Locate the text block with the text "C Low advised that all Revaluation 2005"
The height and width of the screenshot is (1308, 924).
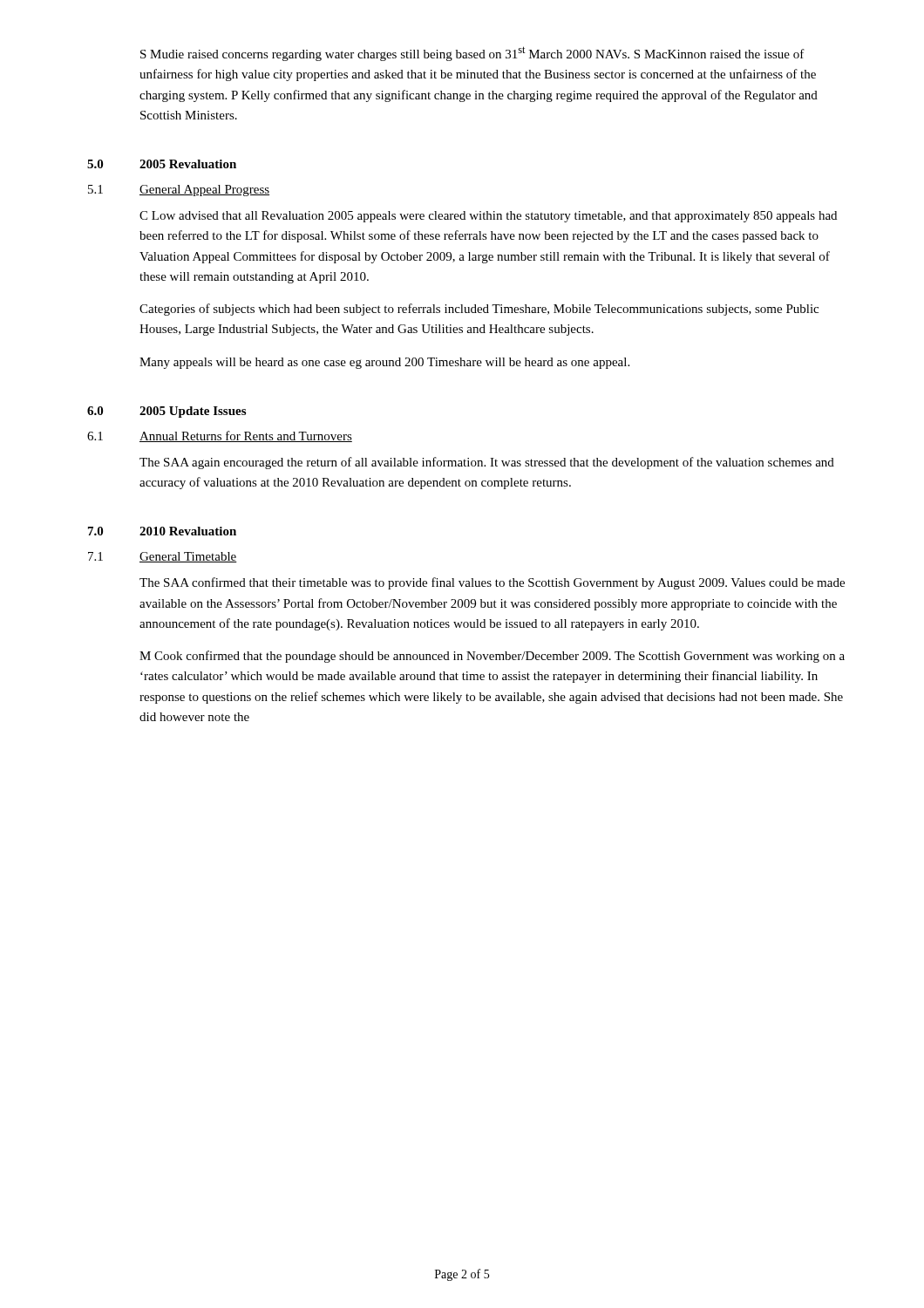488,246
